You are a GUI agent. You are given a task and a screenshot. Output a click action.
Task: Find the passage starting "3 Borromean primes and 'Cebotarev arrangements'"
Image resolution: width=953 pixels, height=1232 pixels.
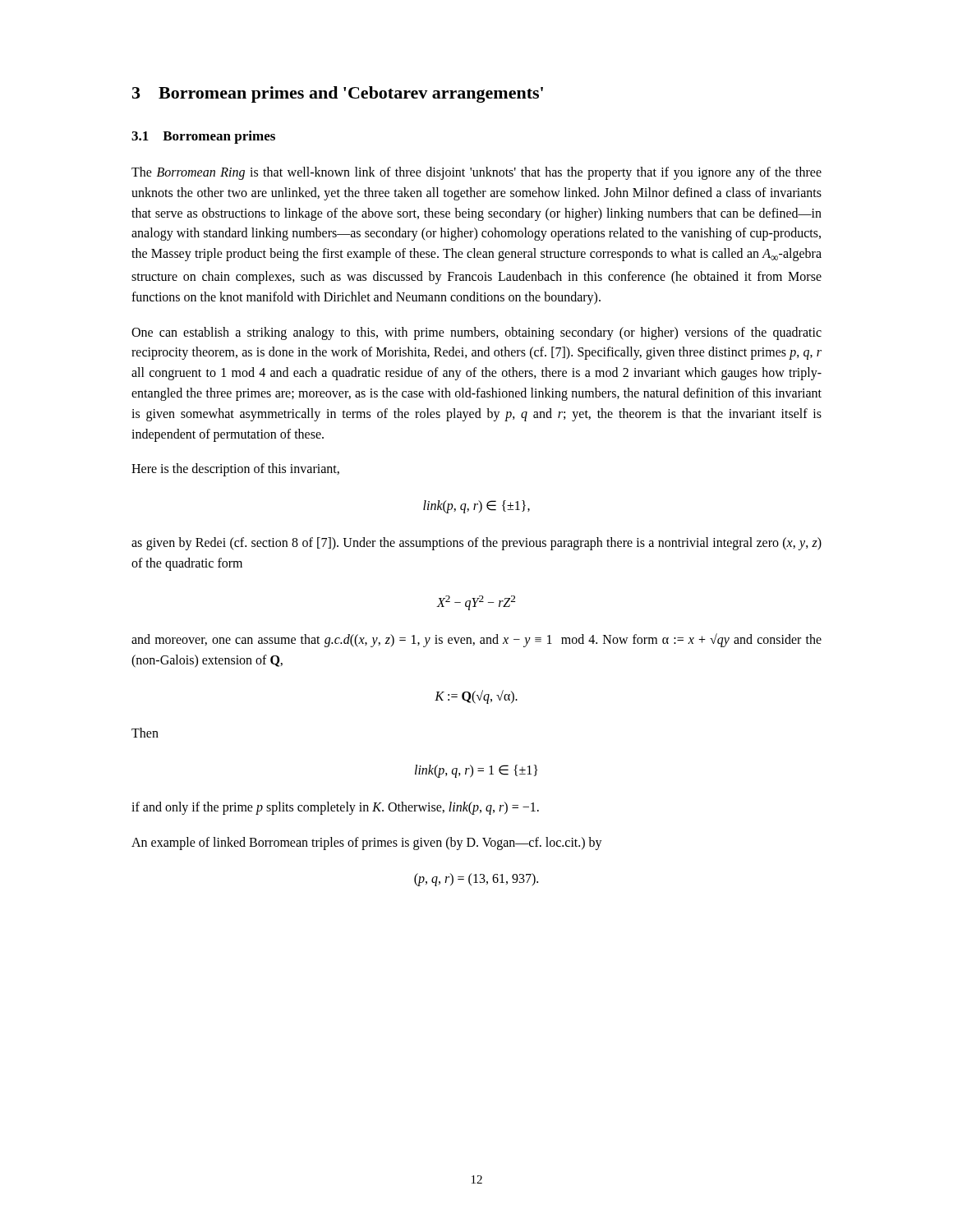(x=338, y=92)
